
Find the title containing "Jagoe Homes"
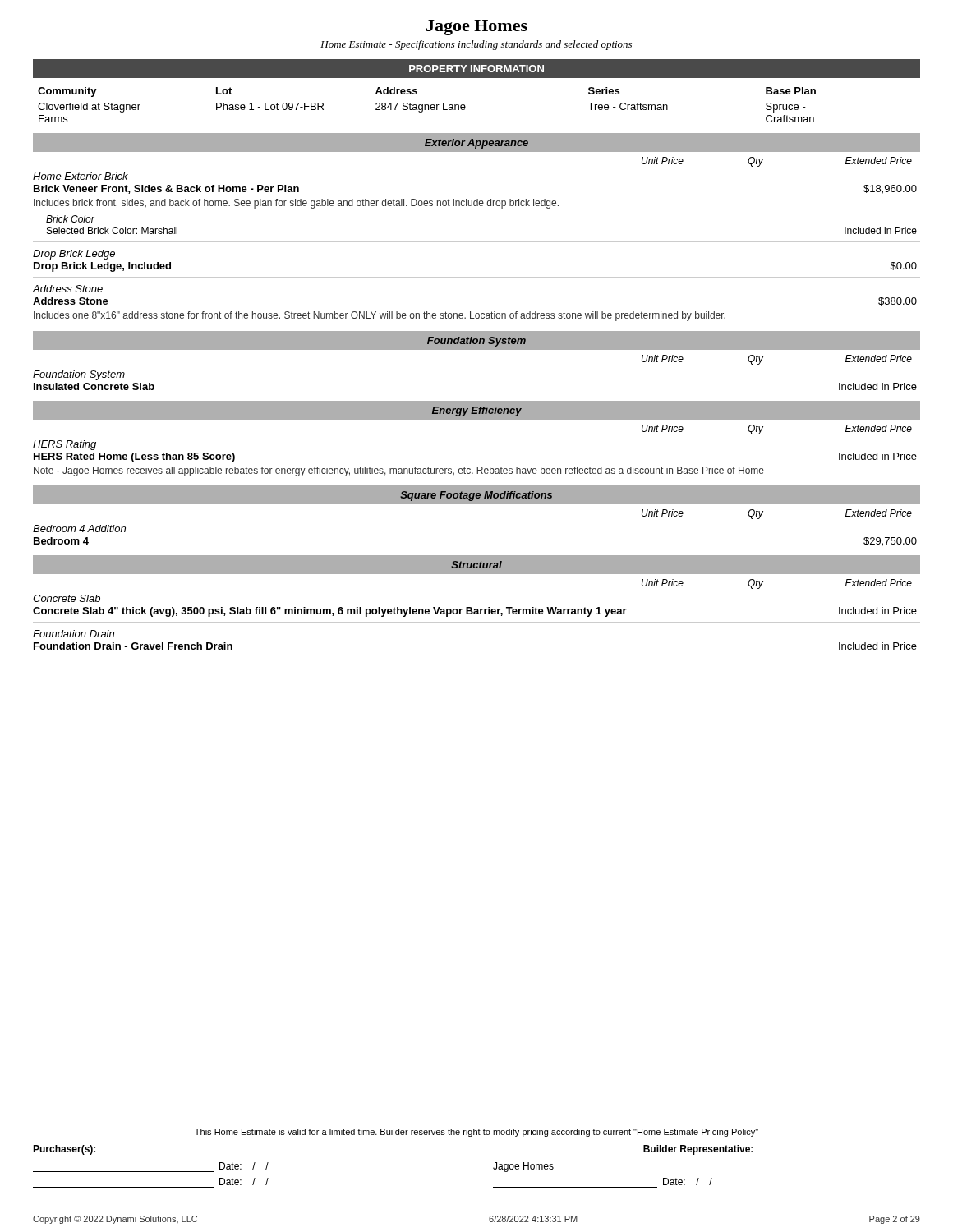point(476,25)
